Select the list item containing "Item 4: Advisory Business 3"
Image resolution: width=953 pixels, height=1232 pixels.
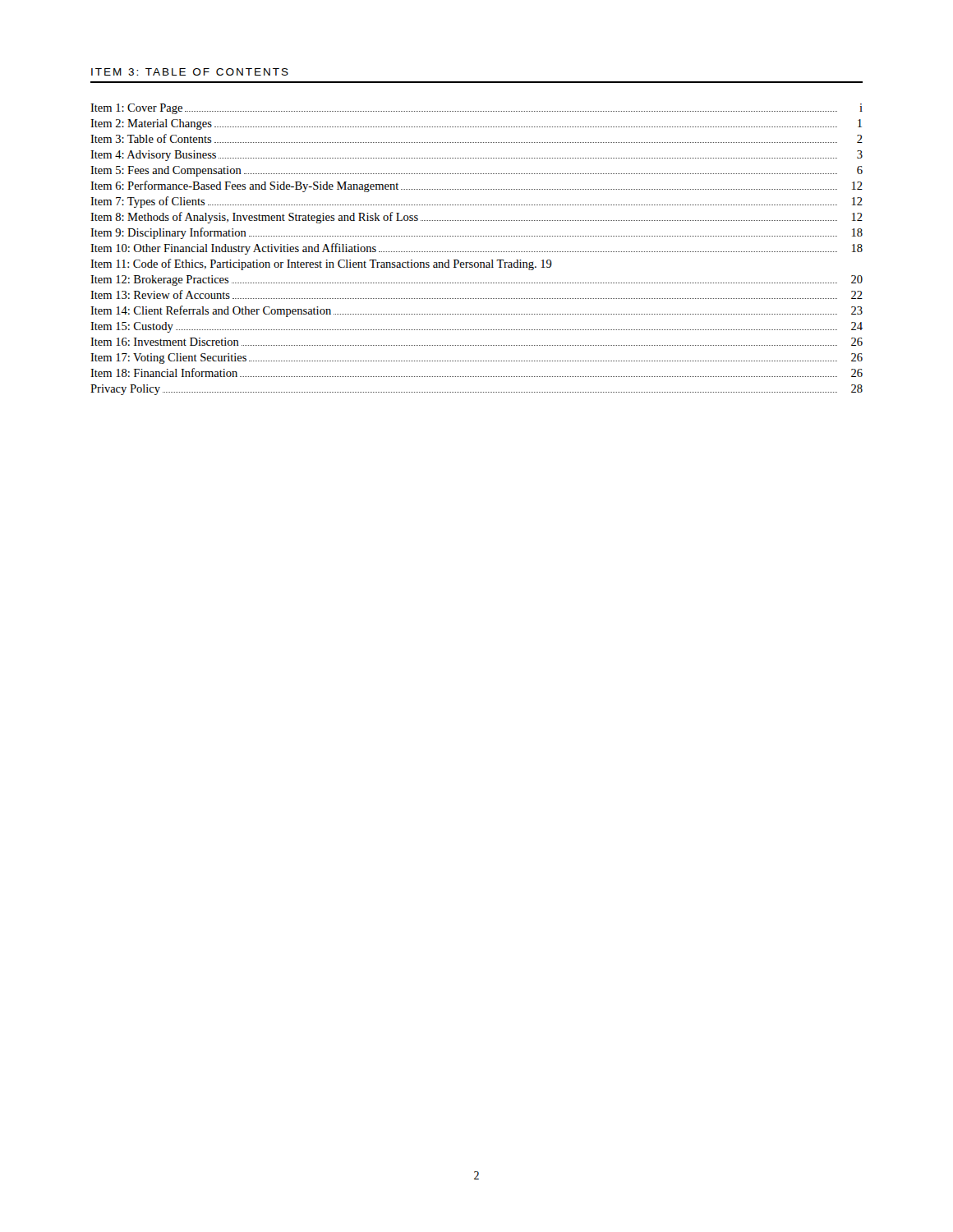coord(476,155)
